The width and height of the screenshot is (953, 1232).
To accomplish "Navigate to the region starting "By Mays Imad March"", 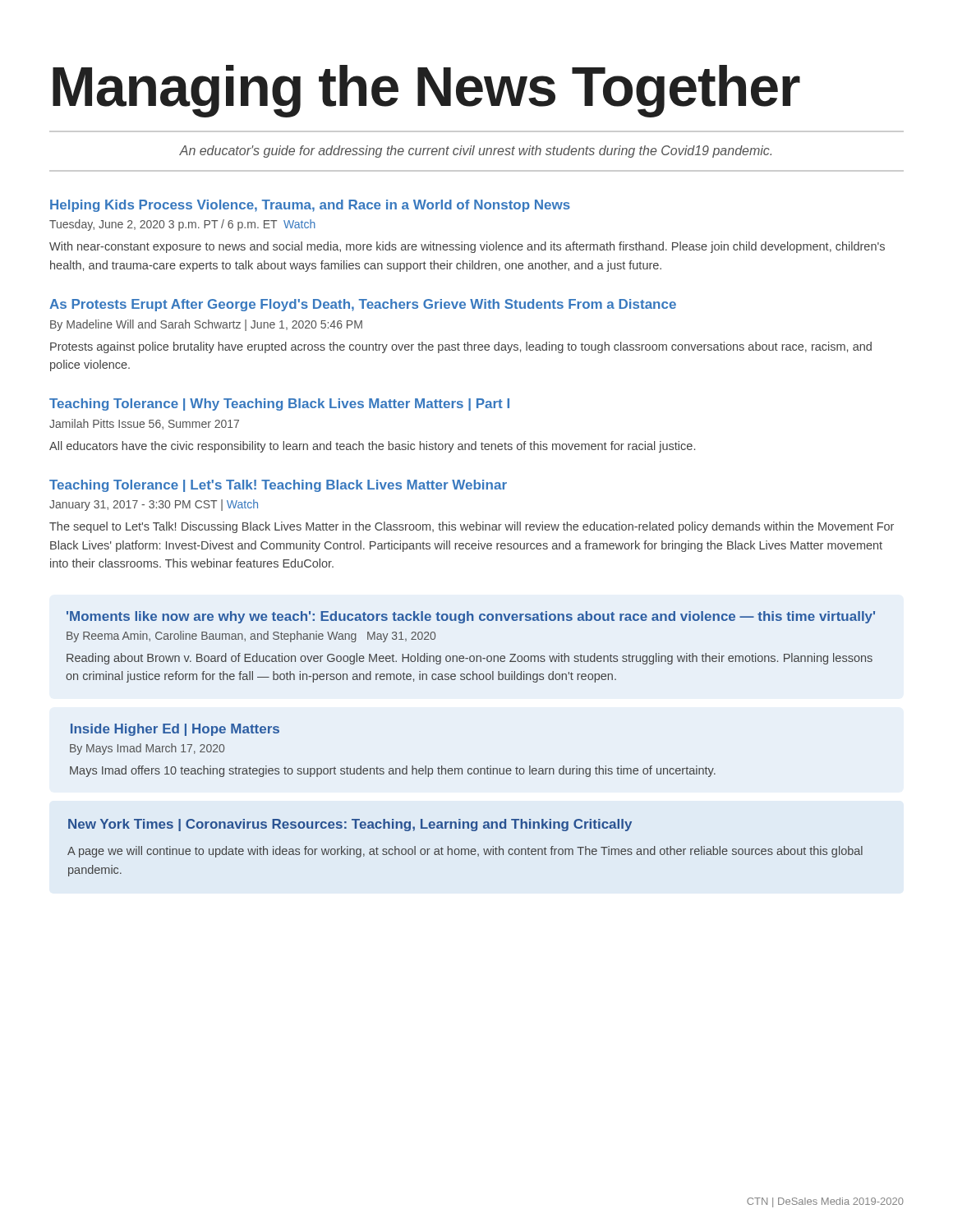I will click(145, 748).
